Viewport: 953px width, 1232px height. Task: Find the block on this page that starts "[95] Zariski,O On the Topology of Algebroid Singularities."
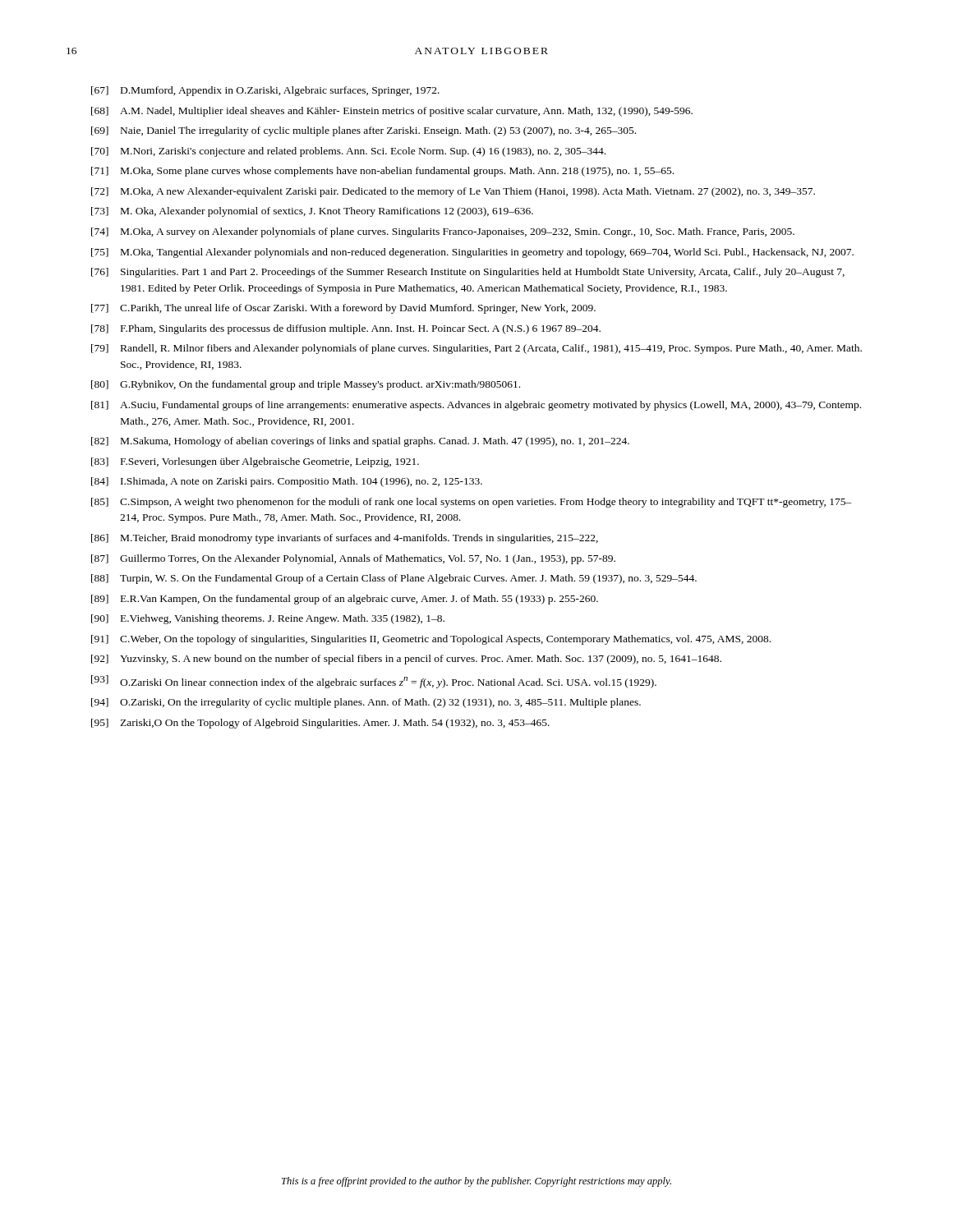[x=476, y=722]
